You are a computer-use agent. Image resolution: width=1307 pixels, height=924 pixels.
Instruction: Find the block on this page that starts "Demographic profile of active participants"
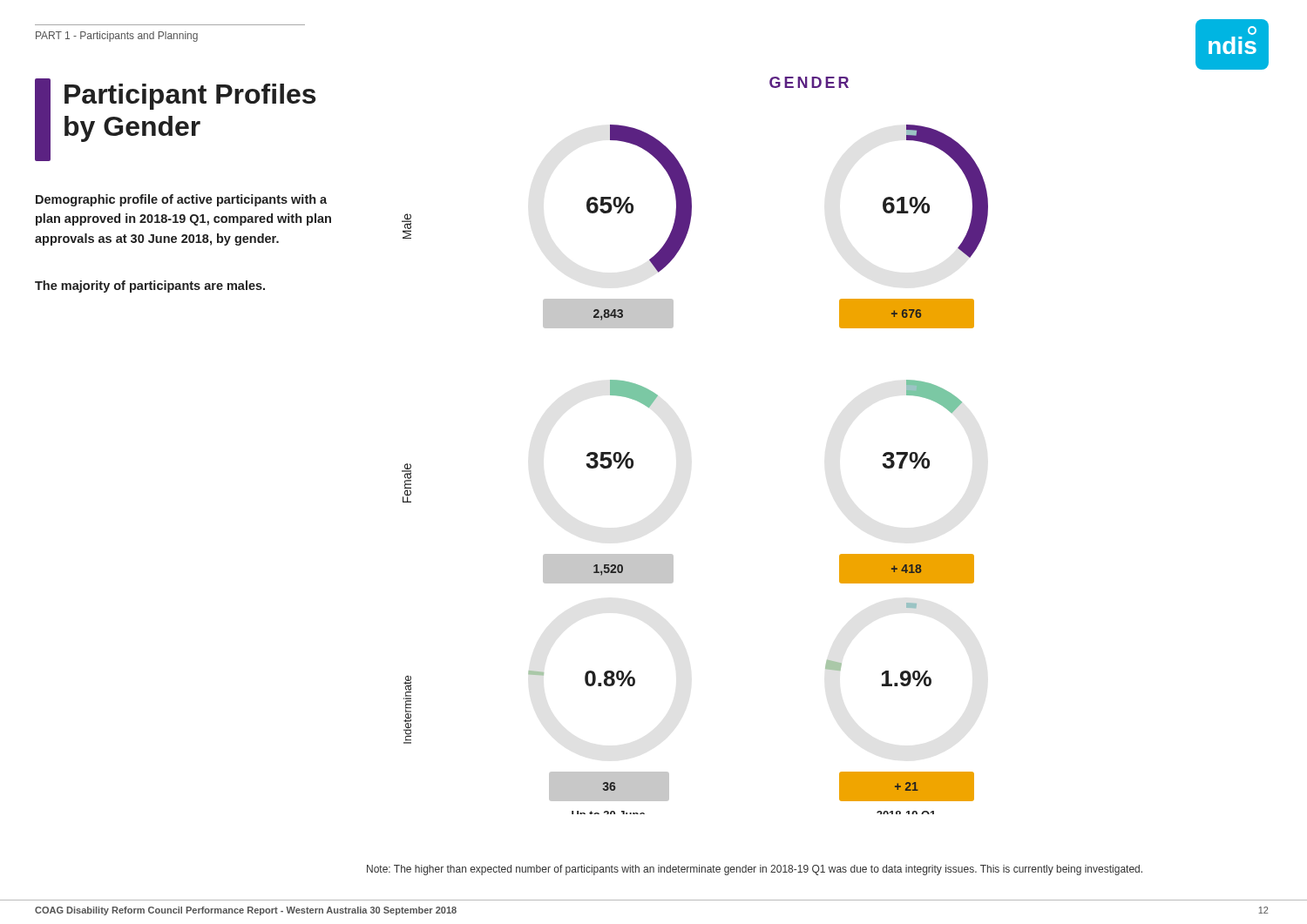pos(183,219)
